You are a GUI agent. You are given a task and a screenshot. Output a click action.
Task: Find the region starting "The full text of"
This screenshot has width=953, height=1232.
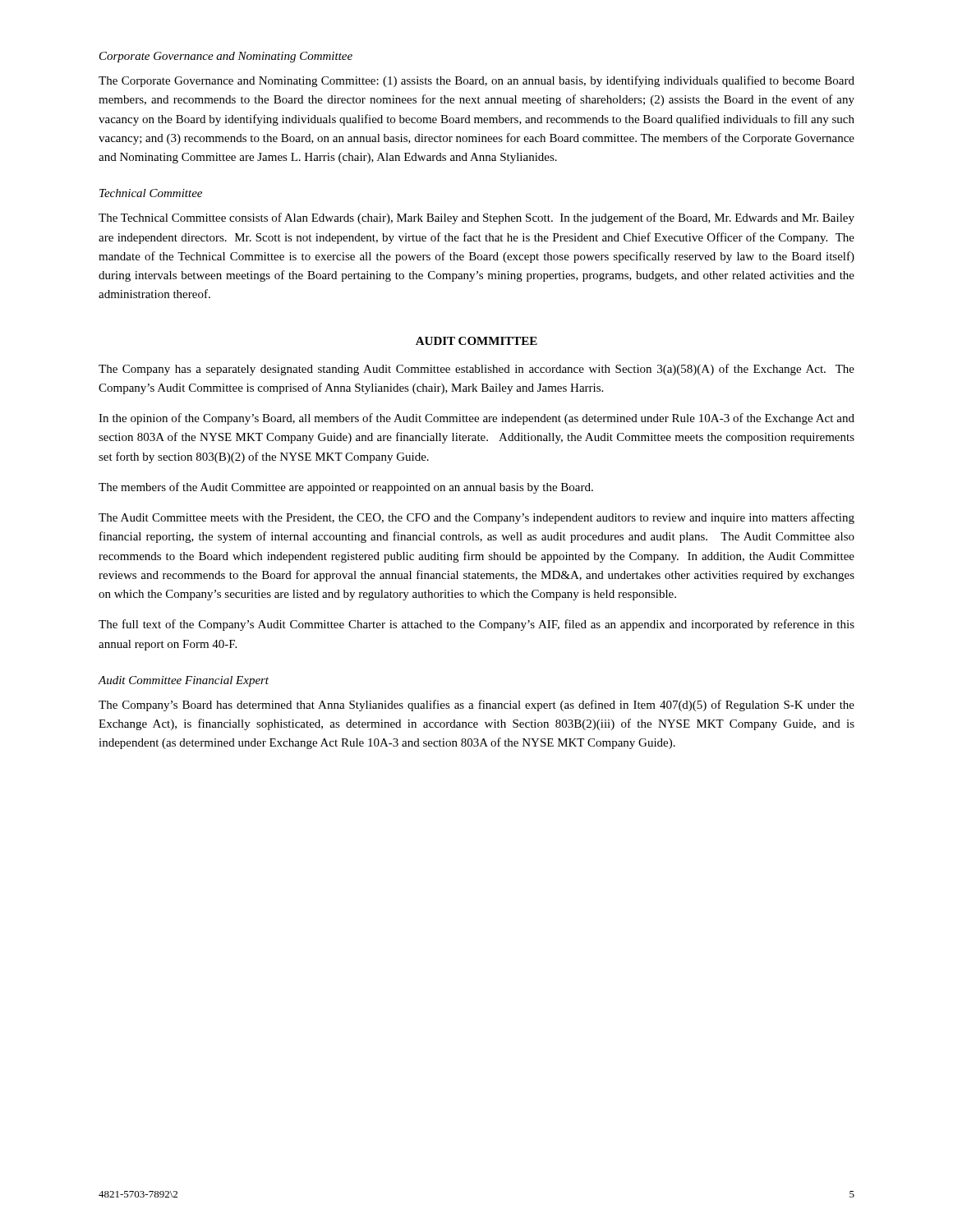tap(476, 634)
